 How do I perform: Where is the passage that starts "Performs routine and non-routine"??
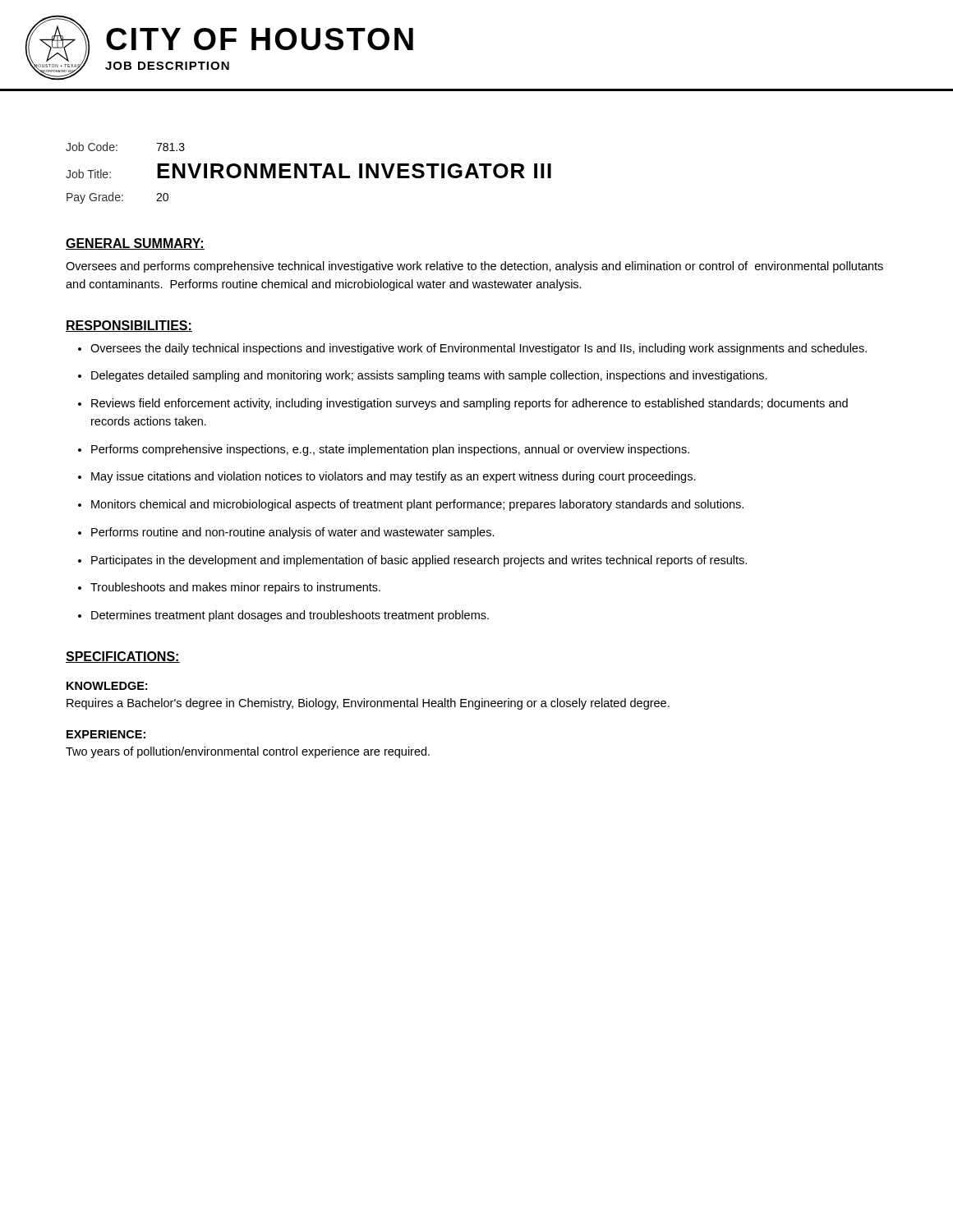tap(293, 532)
